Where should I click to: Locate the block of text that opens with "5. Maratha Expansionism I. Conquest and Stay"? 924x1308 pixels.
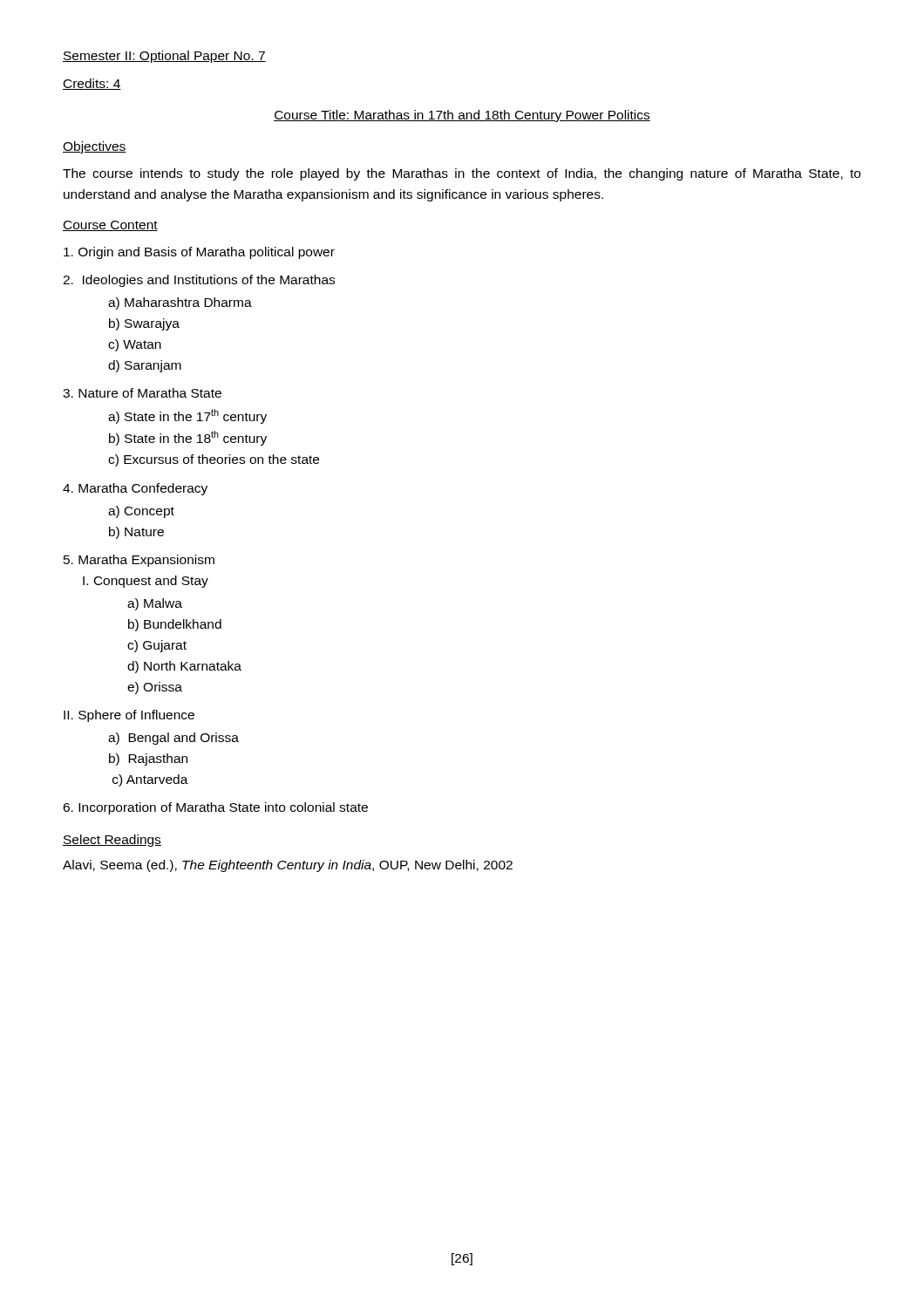pos(139,561)
